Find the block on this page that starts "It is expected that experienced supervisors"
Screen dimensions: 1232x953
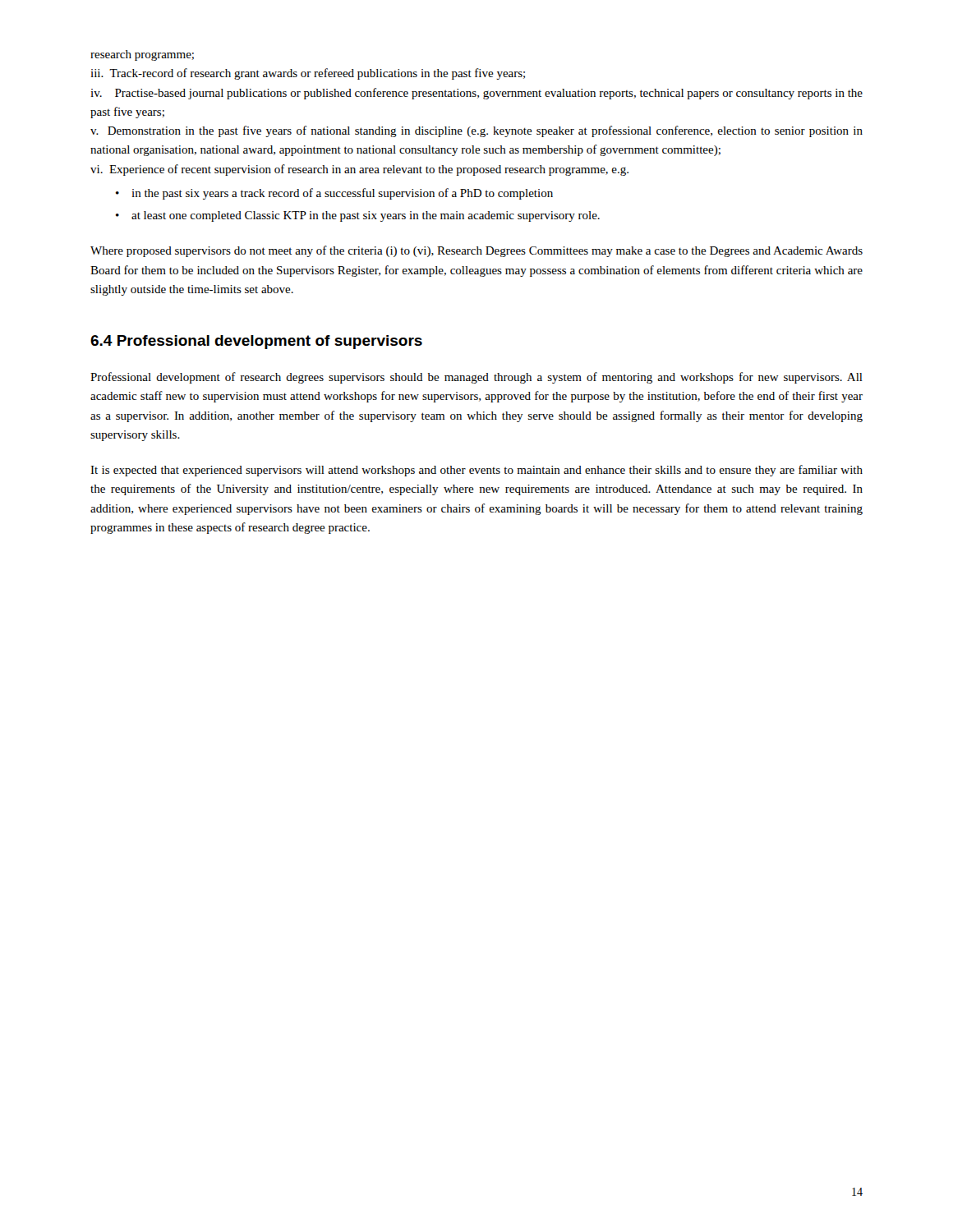coord(476,498)
